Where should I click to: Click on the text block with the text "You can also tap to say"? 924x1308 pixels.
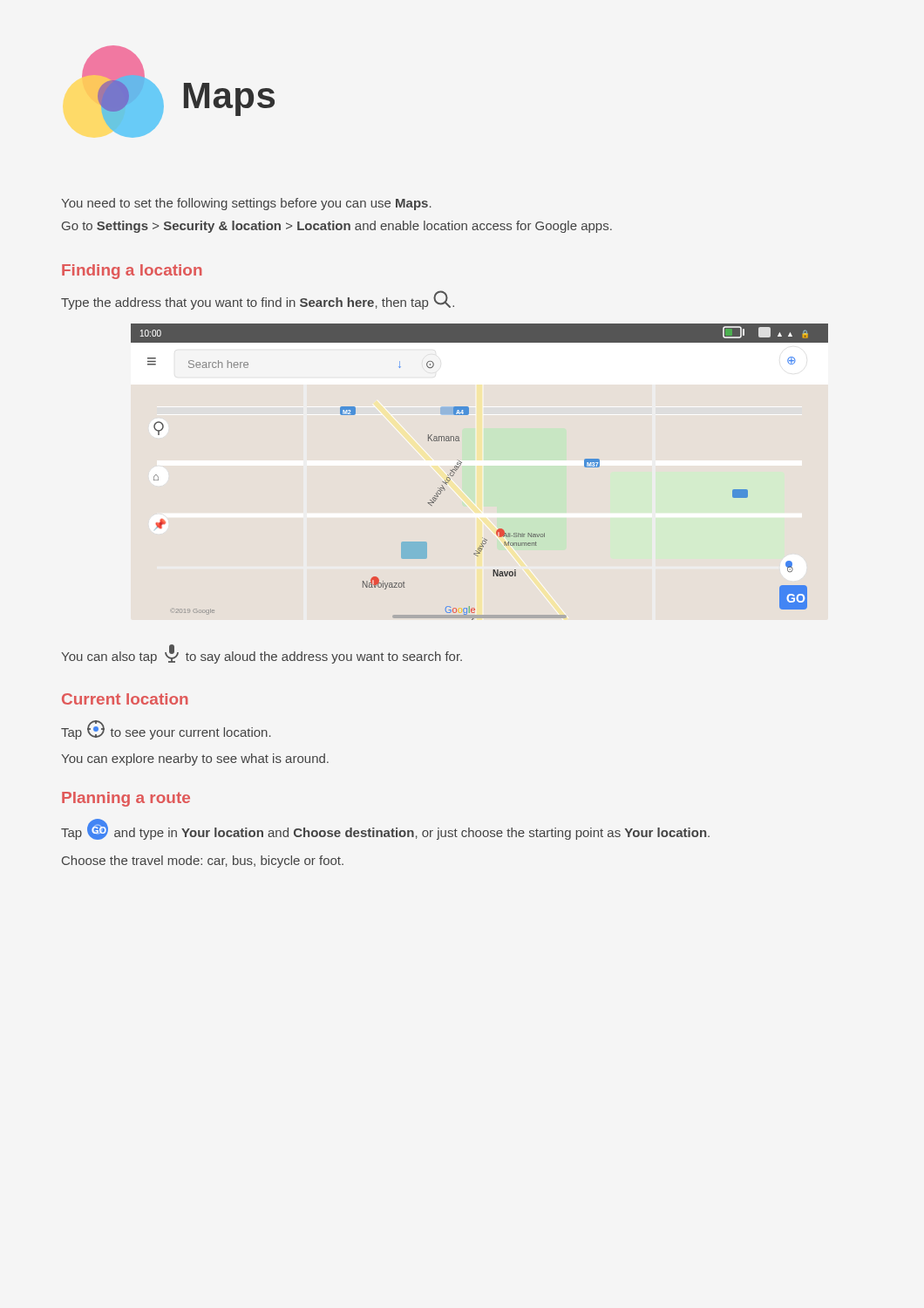coord(262,656)
